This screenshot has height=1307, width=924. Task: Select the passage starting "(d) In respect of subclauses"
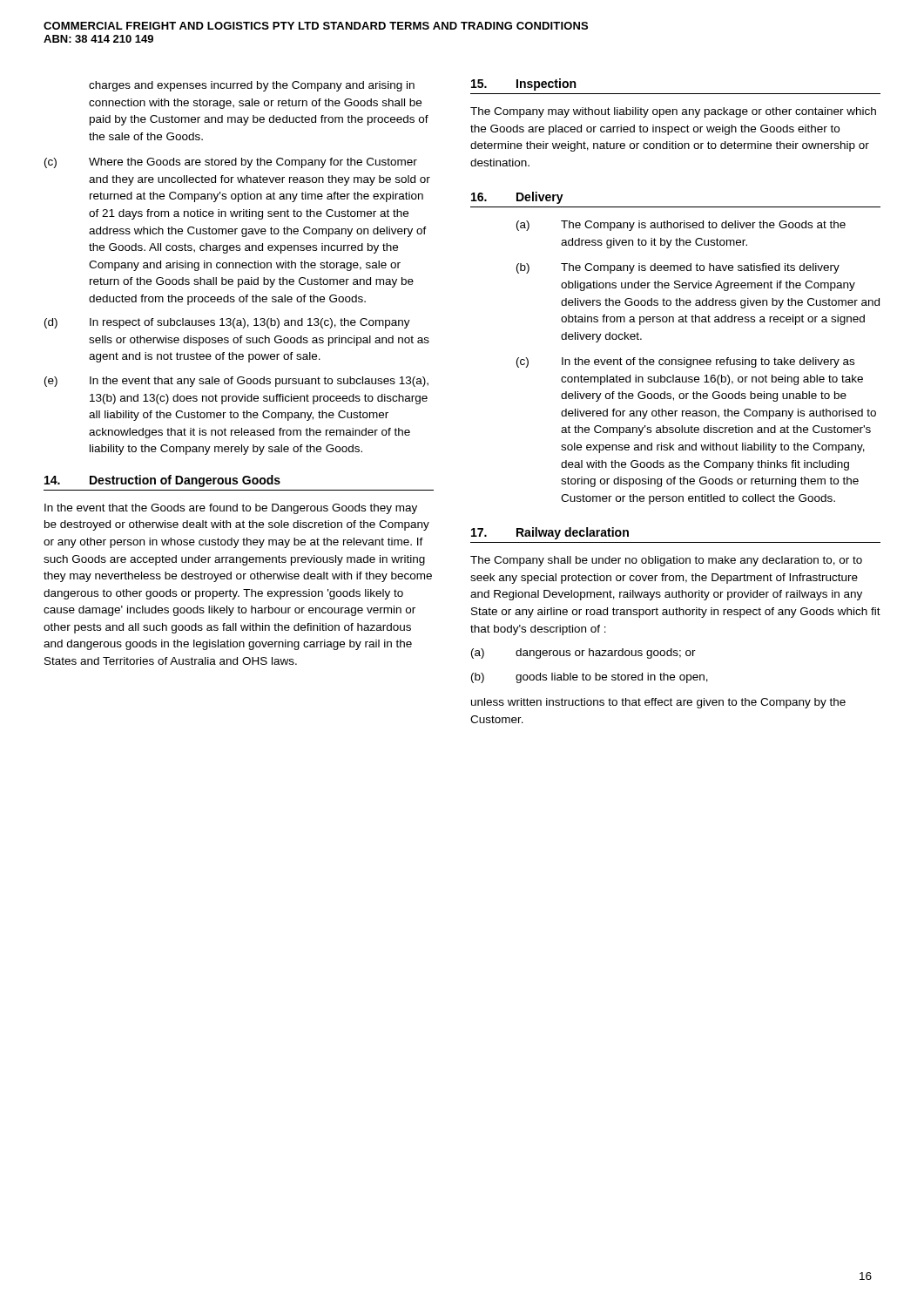click(239, 339)
